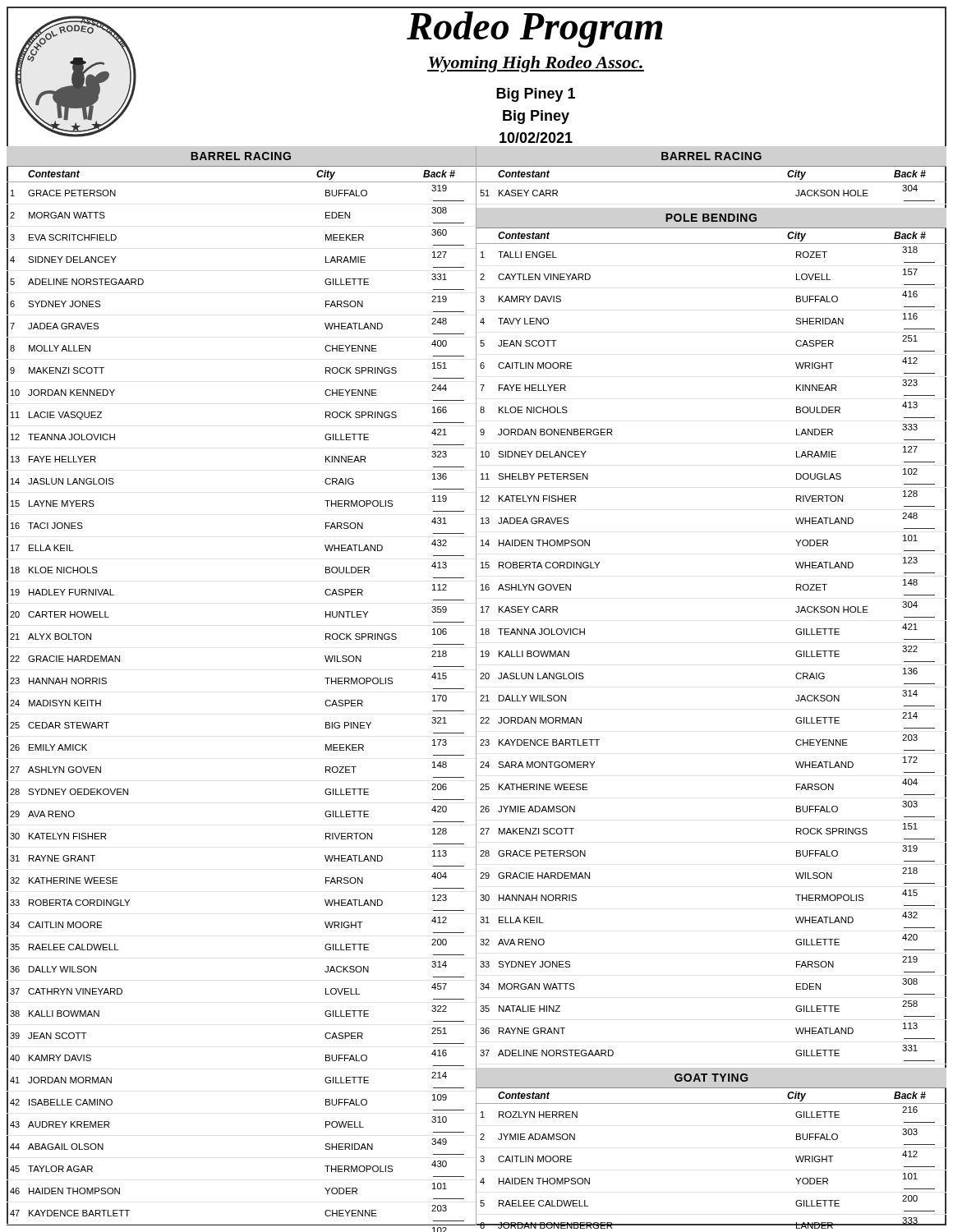
Task: Click on the text starting "POLE BENDING"
Action: (x=711, y=218)
